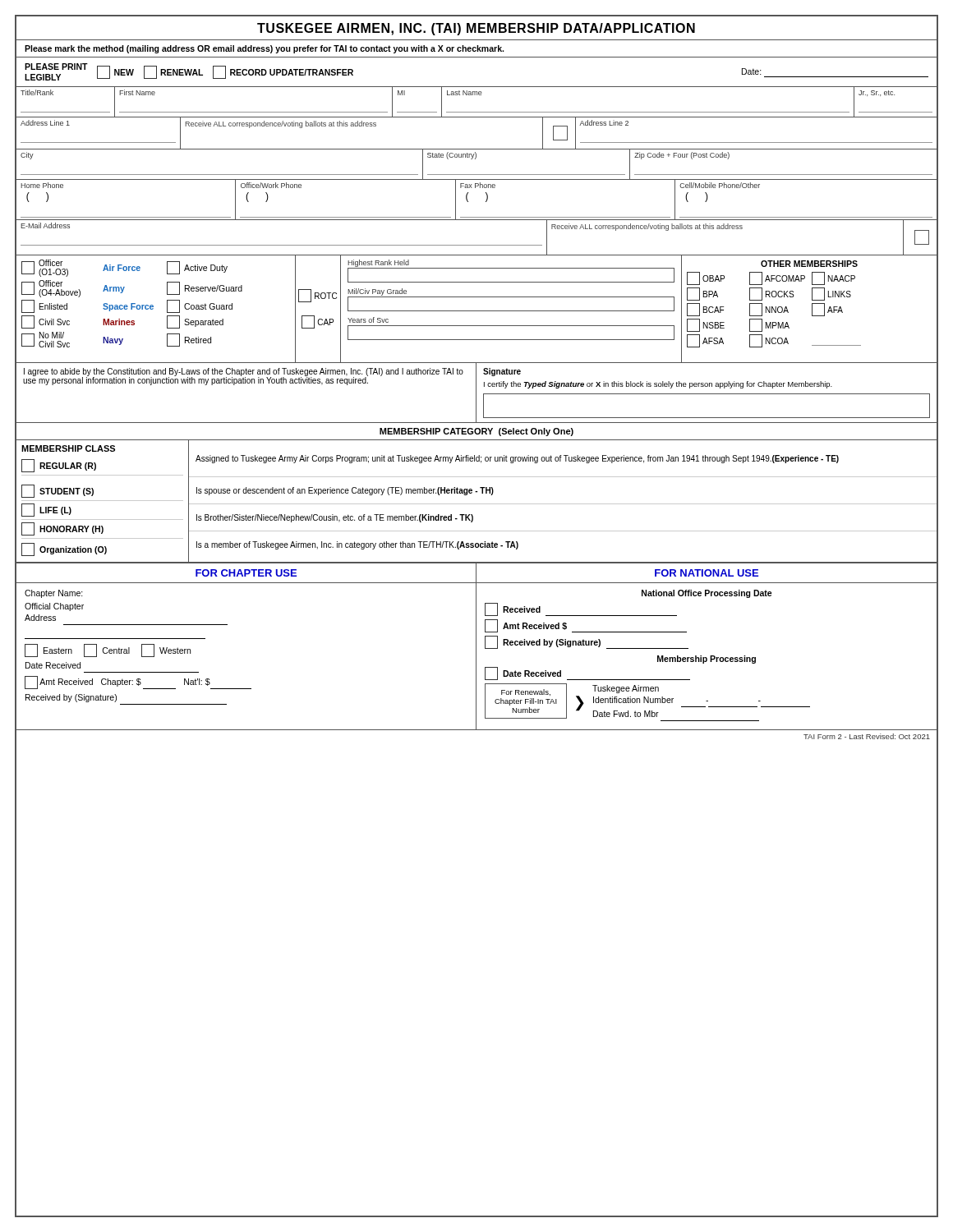Where is the passage that starts "I agree to abide by the Constitution"?
The width and height of the screenshot is (953, 1232).
point(476,393)
